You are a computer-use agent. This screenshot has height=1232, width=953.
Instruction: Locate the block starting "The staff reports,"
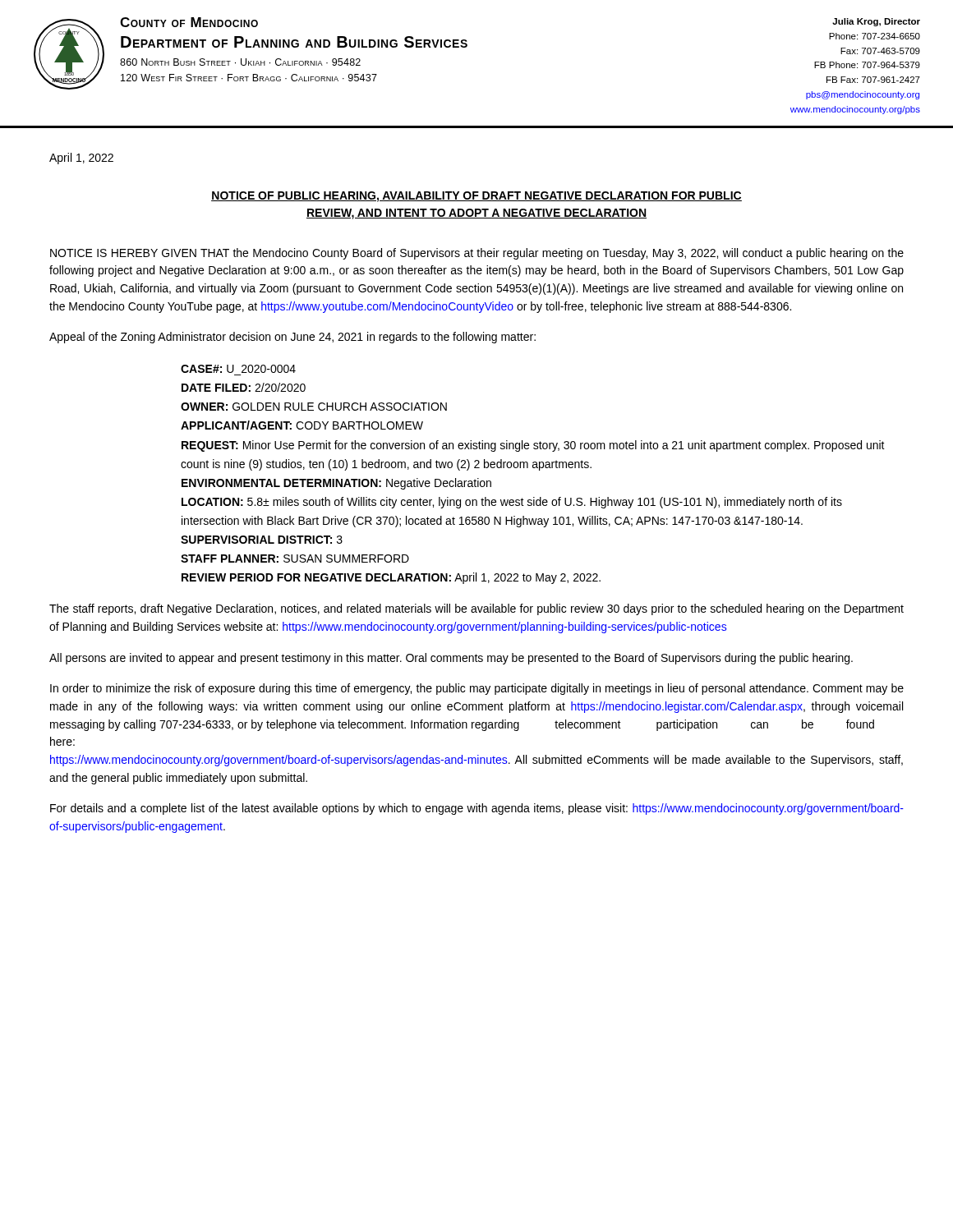click(x=476, y=618)
